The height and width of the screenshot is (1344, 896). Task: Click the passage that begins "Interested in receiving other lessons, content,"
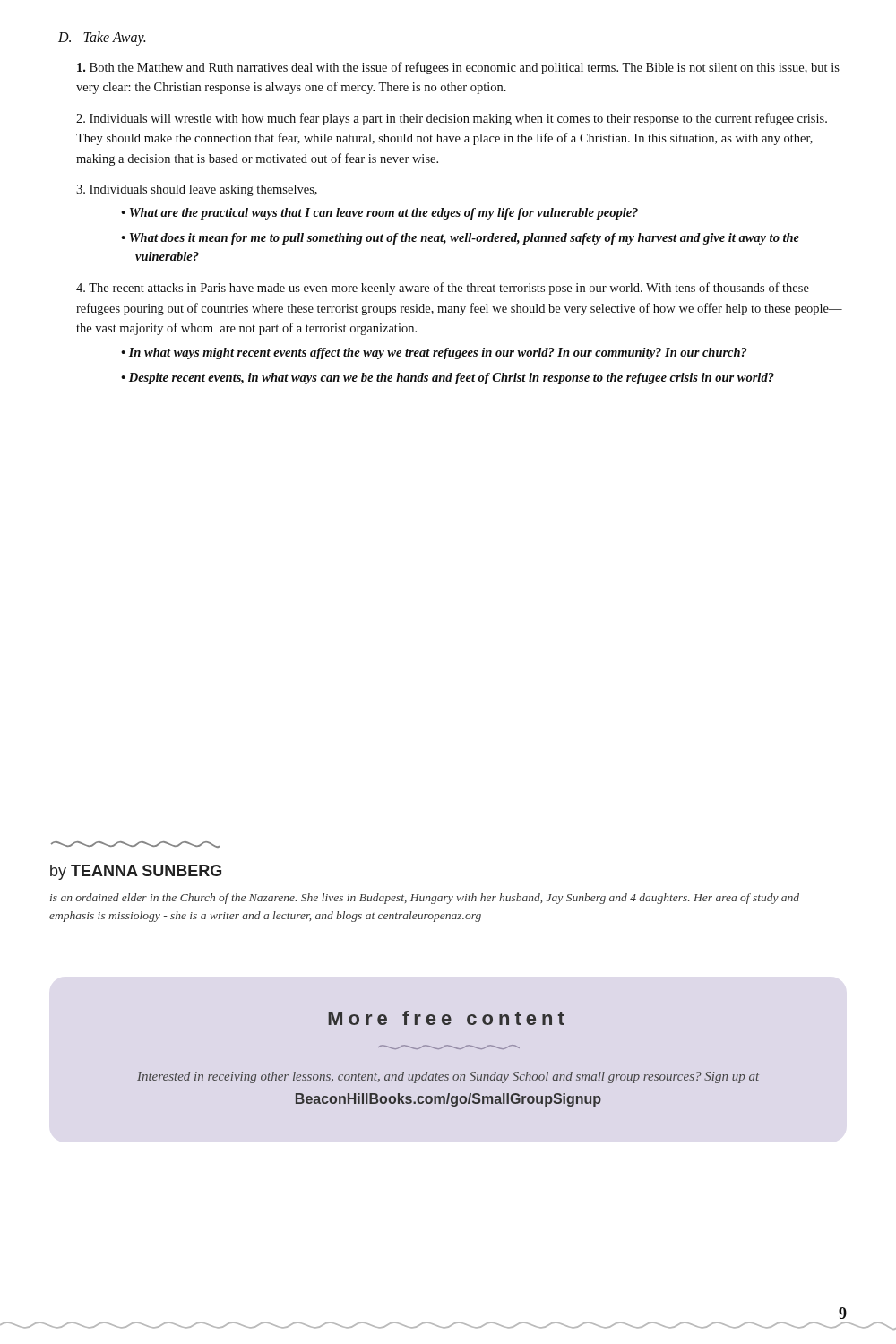point(448,1088)
